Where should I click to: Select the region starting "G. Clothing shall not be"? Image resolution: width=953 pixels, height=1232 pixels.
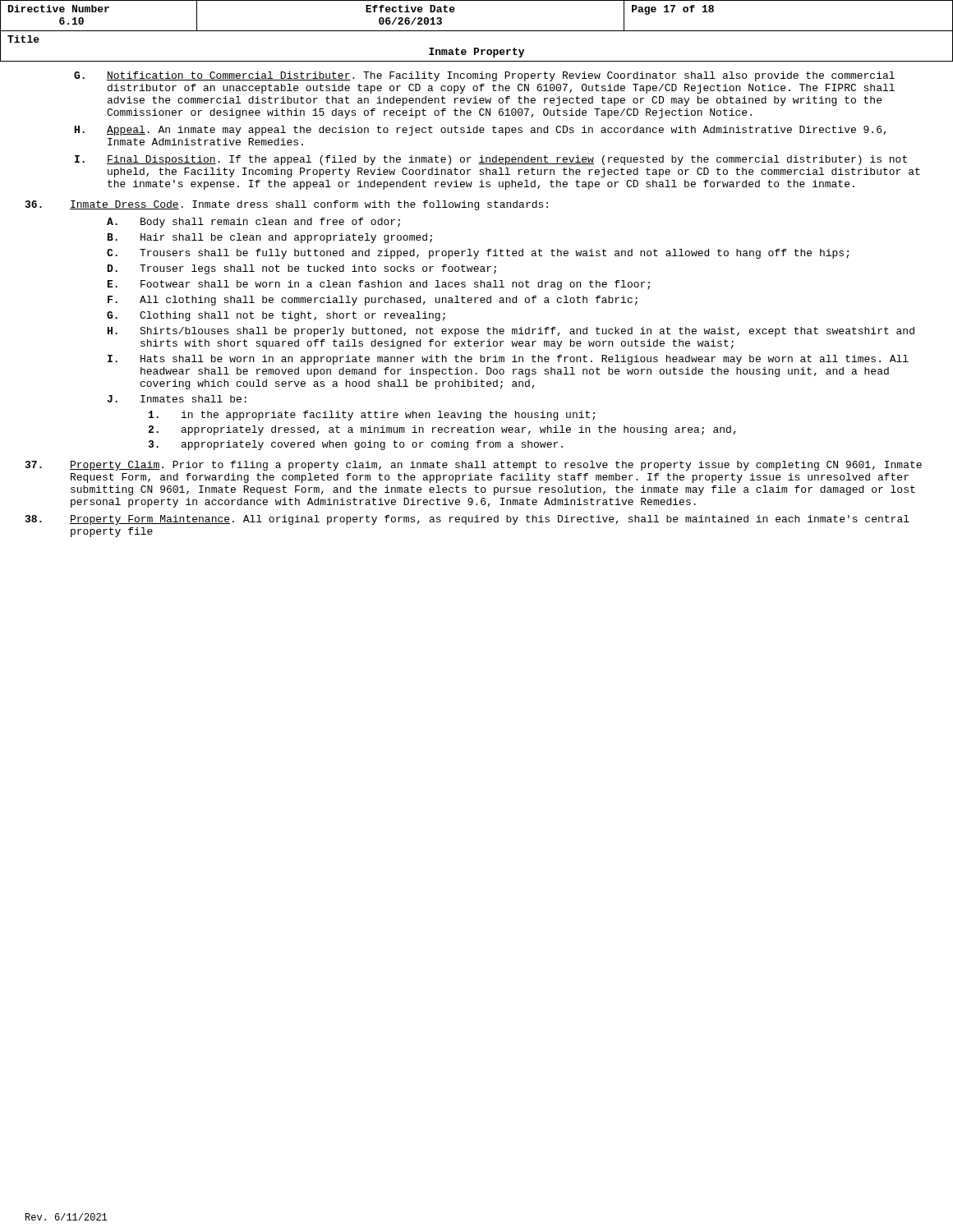tap(518, 316)
